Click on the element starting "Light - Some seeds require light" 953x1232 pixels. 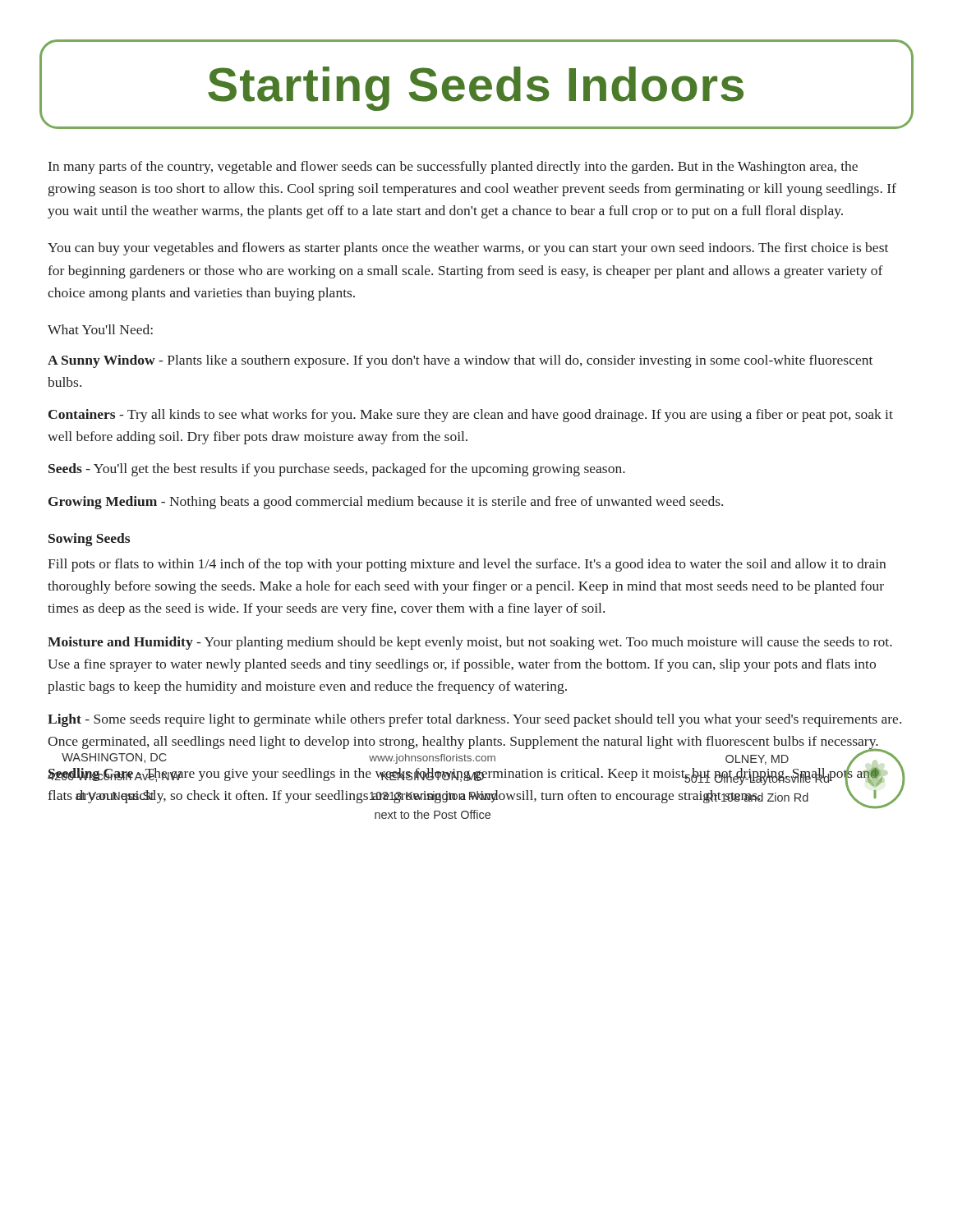pos(475,729)
